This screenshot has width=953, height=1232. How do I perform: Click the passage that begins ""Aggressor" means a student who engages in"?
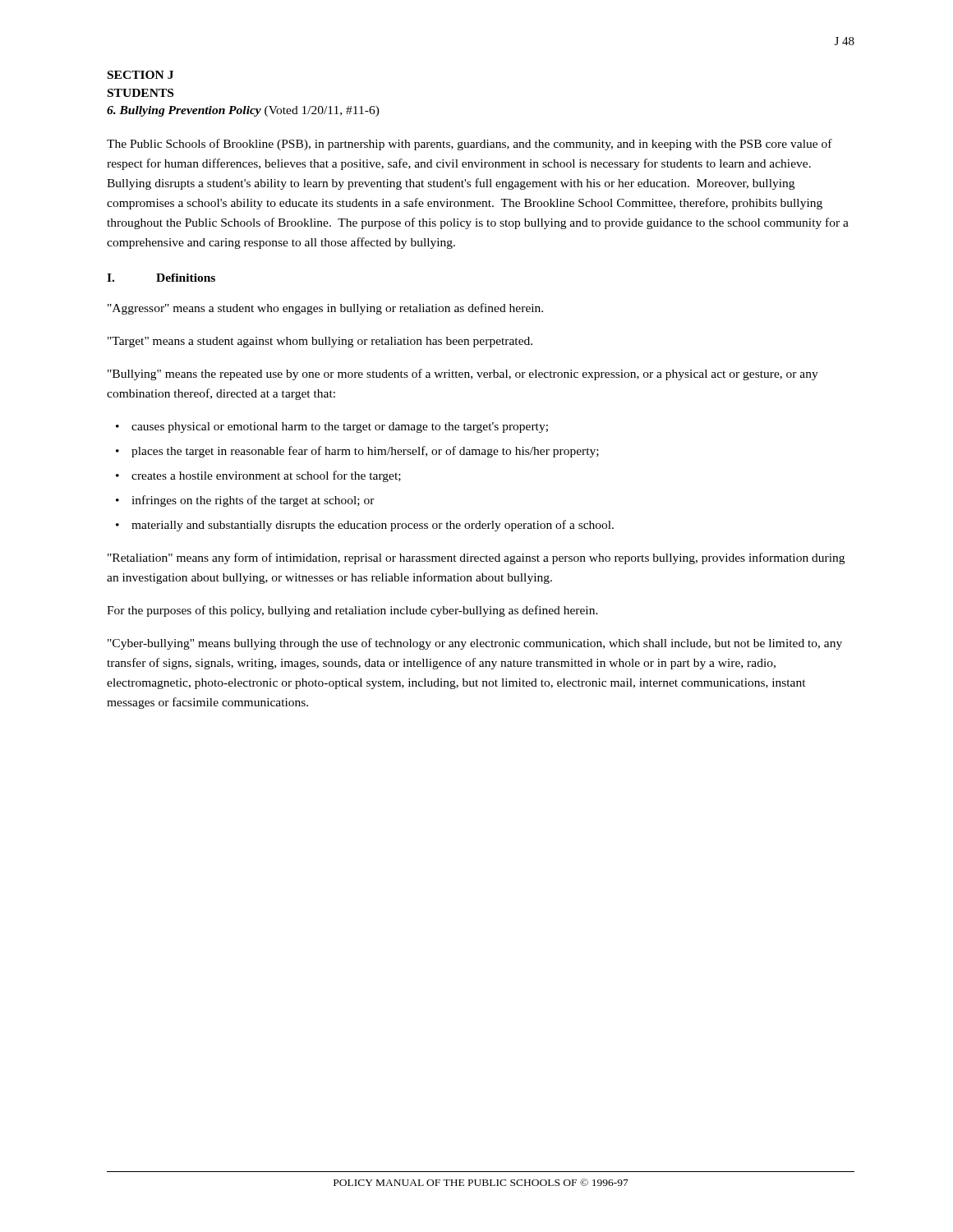[325, 308]
